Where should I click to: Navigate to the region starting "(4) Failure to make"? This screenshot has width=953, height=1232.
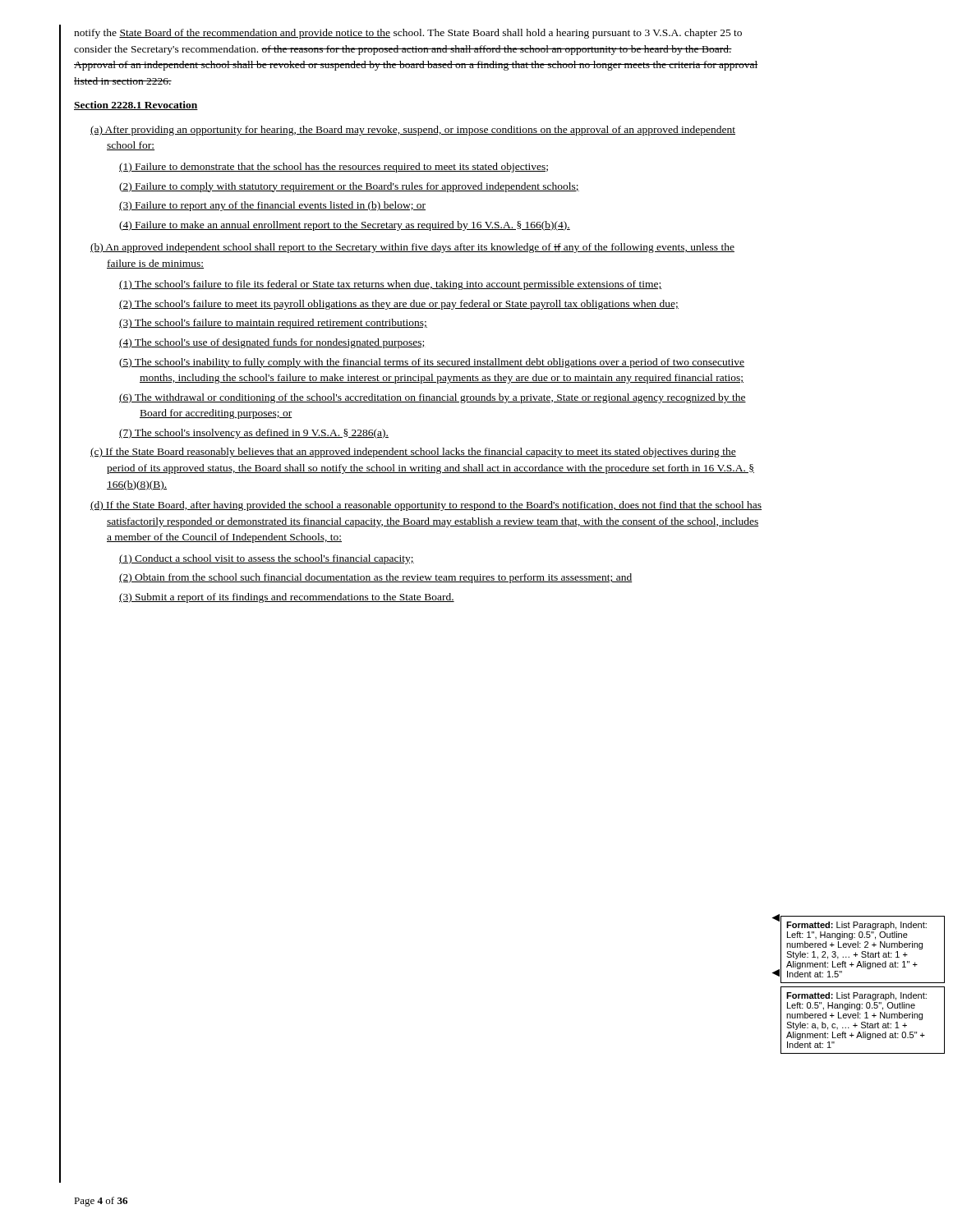point(442,225)
